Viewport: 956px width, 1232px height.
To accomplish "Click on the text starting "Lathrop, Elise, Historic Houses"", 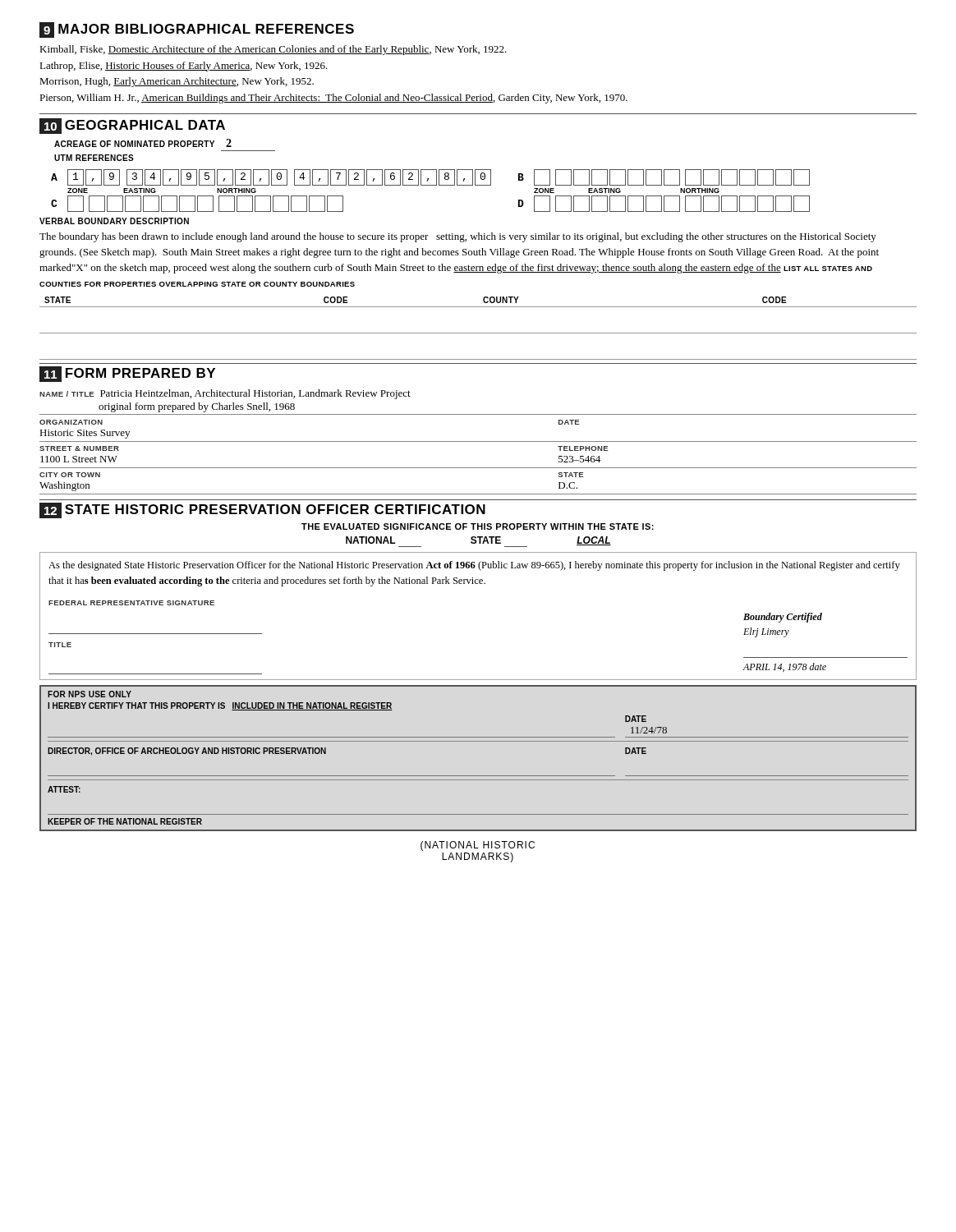I will [478, 65].
